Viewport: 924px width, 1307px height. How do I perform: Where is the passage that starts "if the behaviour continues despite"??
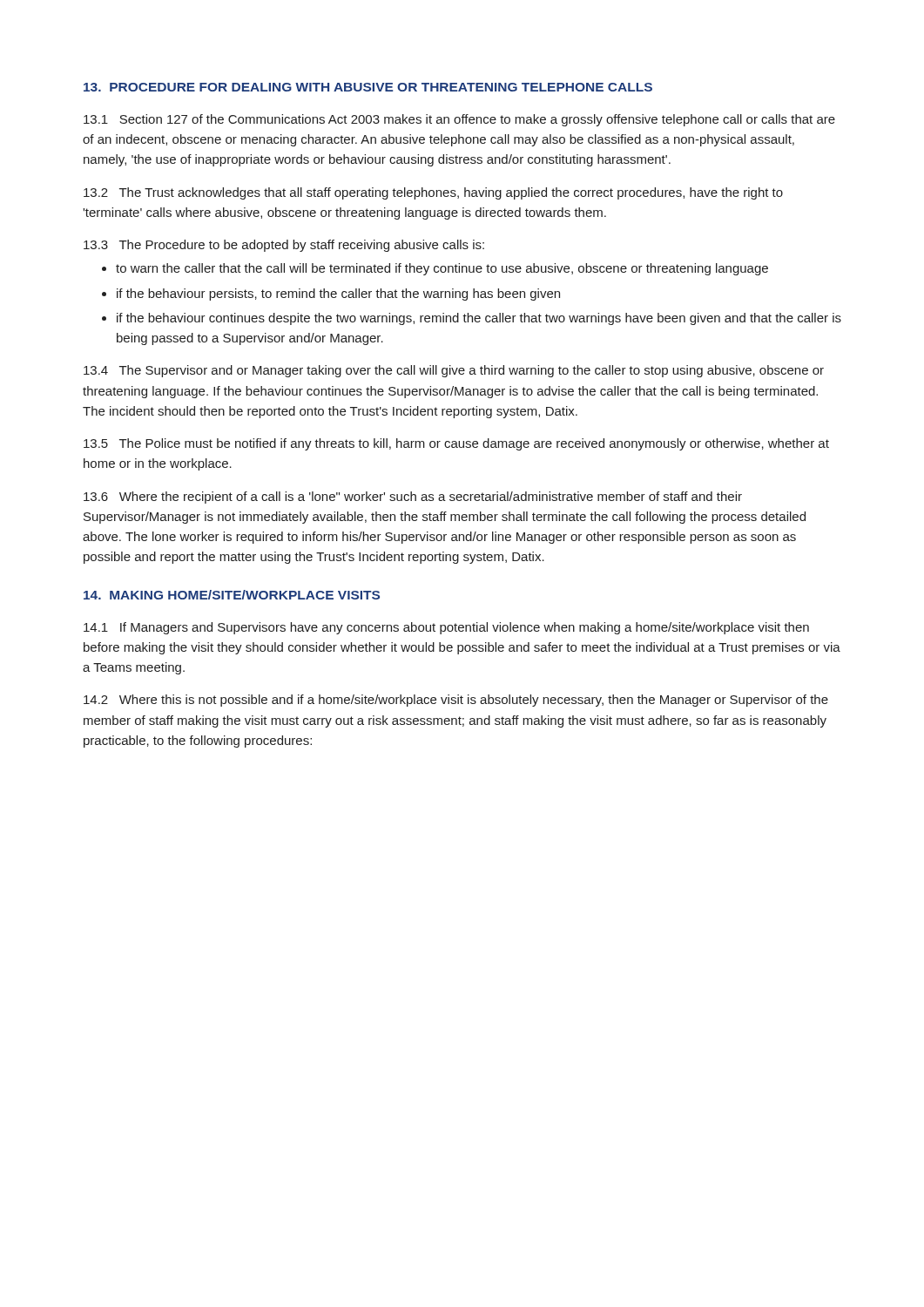pyautogui.click(x=479, y=328)
